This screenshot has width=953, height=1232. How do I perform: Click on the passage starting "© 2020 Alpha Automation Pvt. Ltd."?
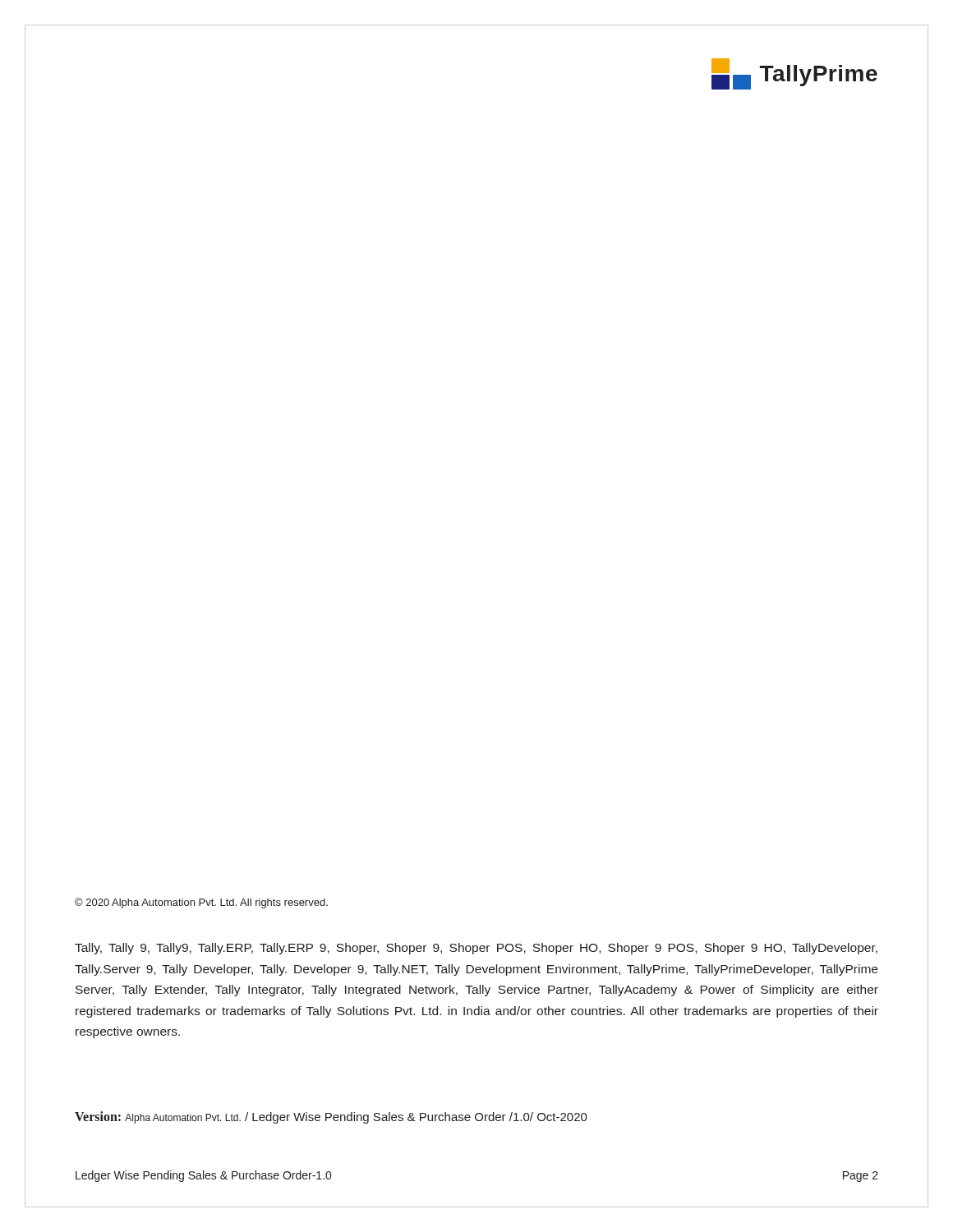click(x=202, y=902)
